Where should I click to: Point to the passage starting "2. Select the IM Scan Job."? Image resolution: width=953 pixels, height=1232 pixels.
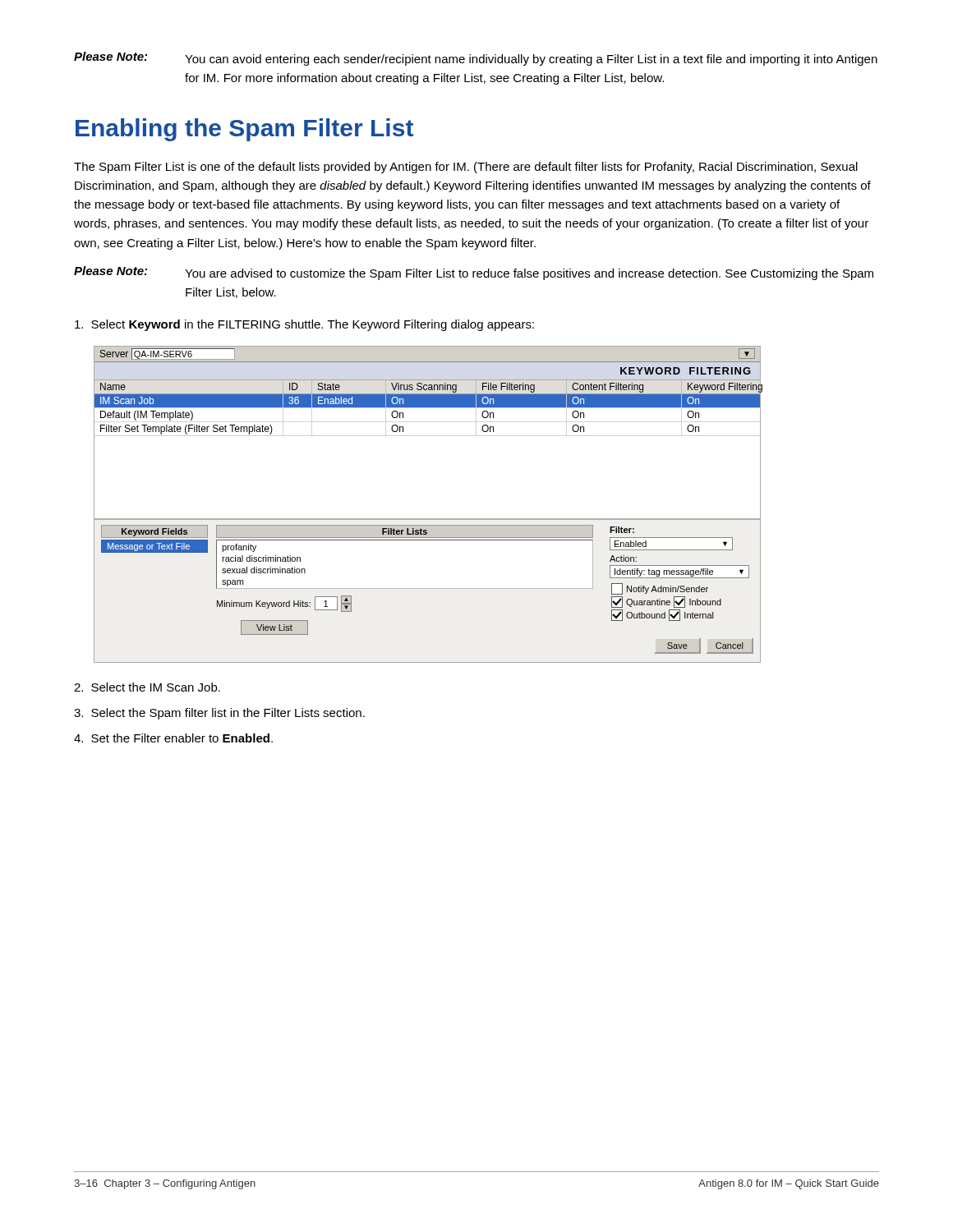147,687
